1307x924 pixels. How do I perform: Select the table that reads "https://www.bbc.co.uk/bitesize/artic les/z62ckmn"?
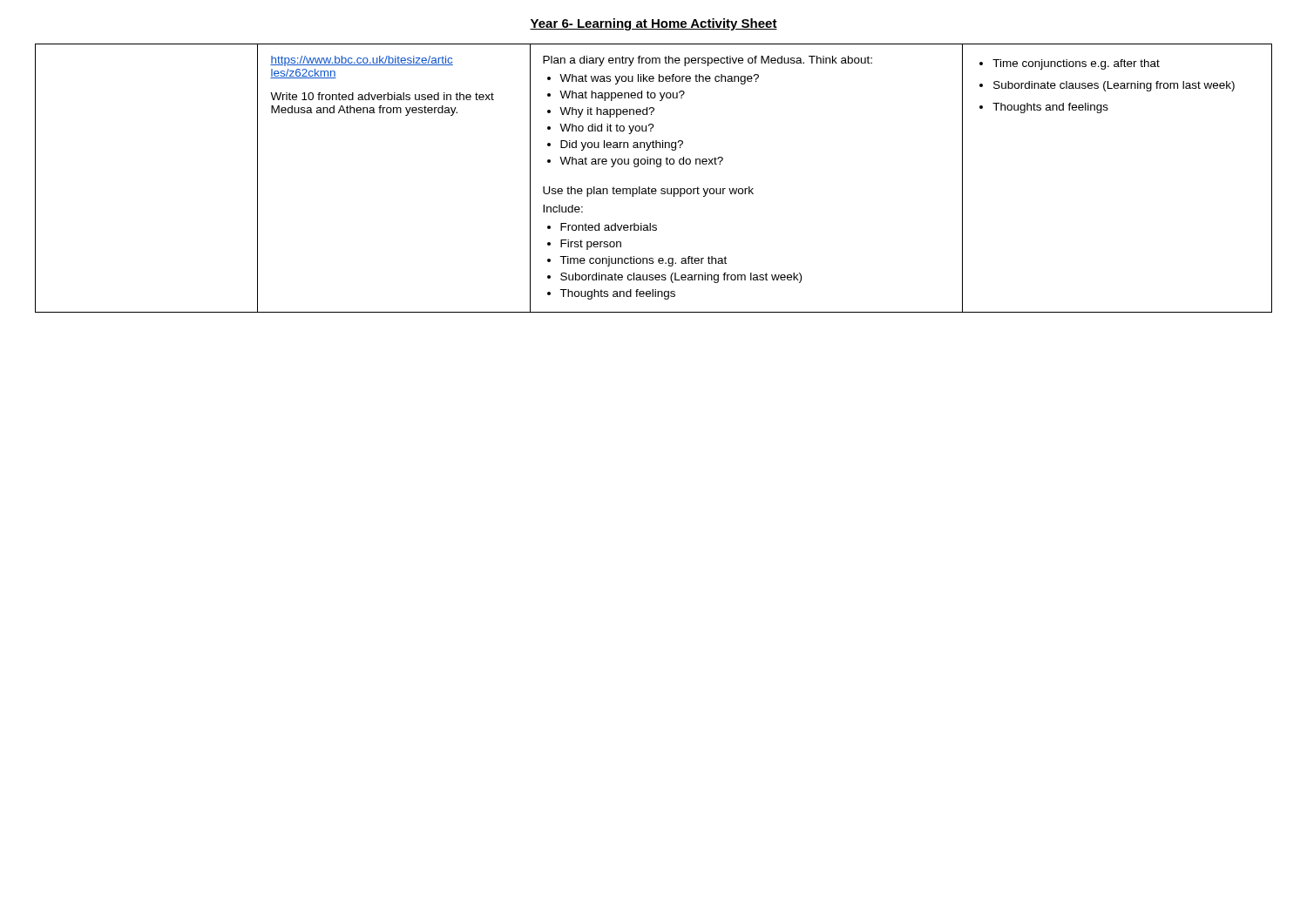(654, 178)
